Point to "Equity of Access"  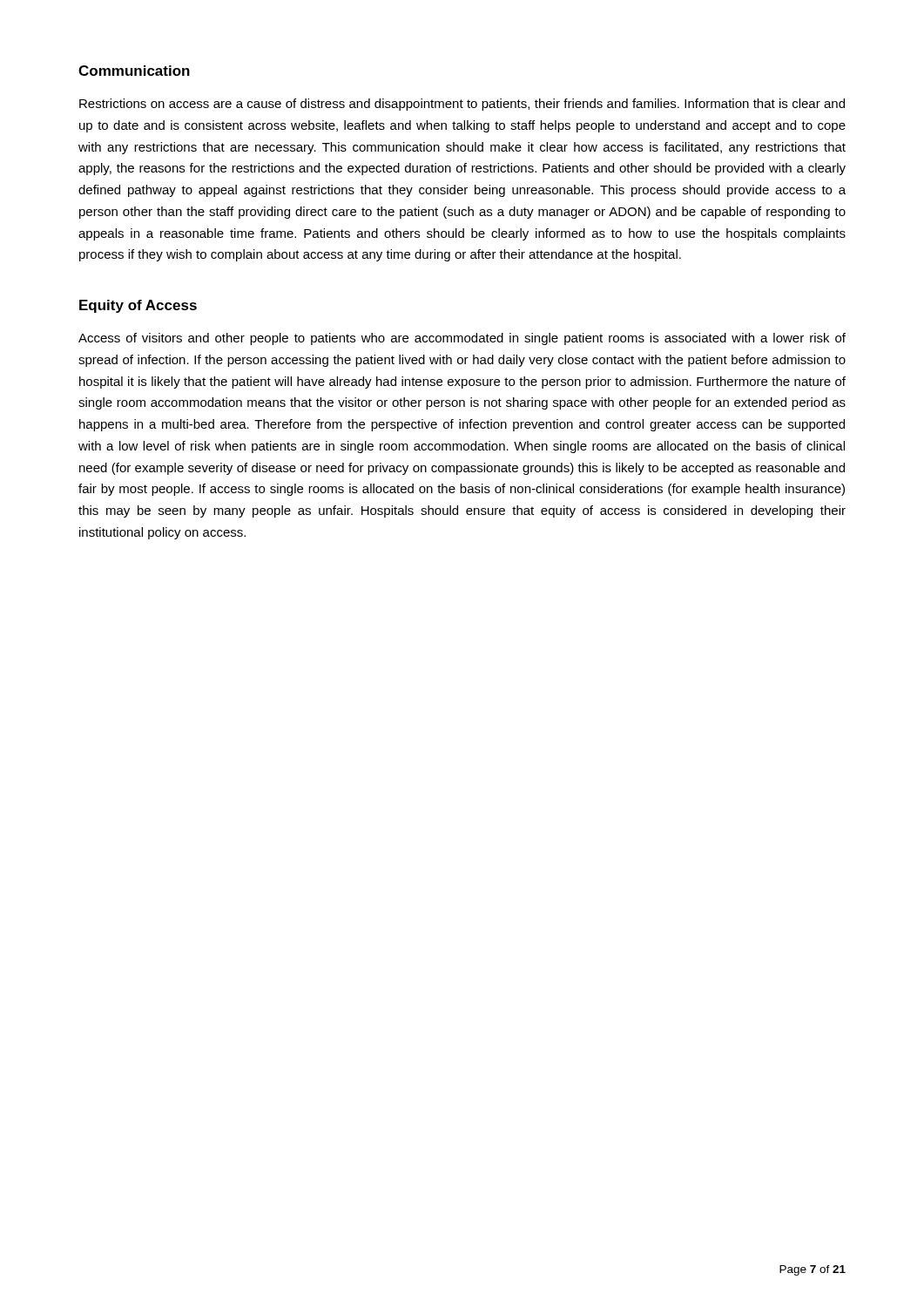138,306
